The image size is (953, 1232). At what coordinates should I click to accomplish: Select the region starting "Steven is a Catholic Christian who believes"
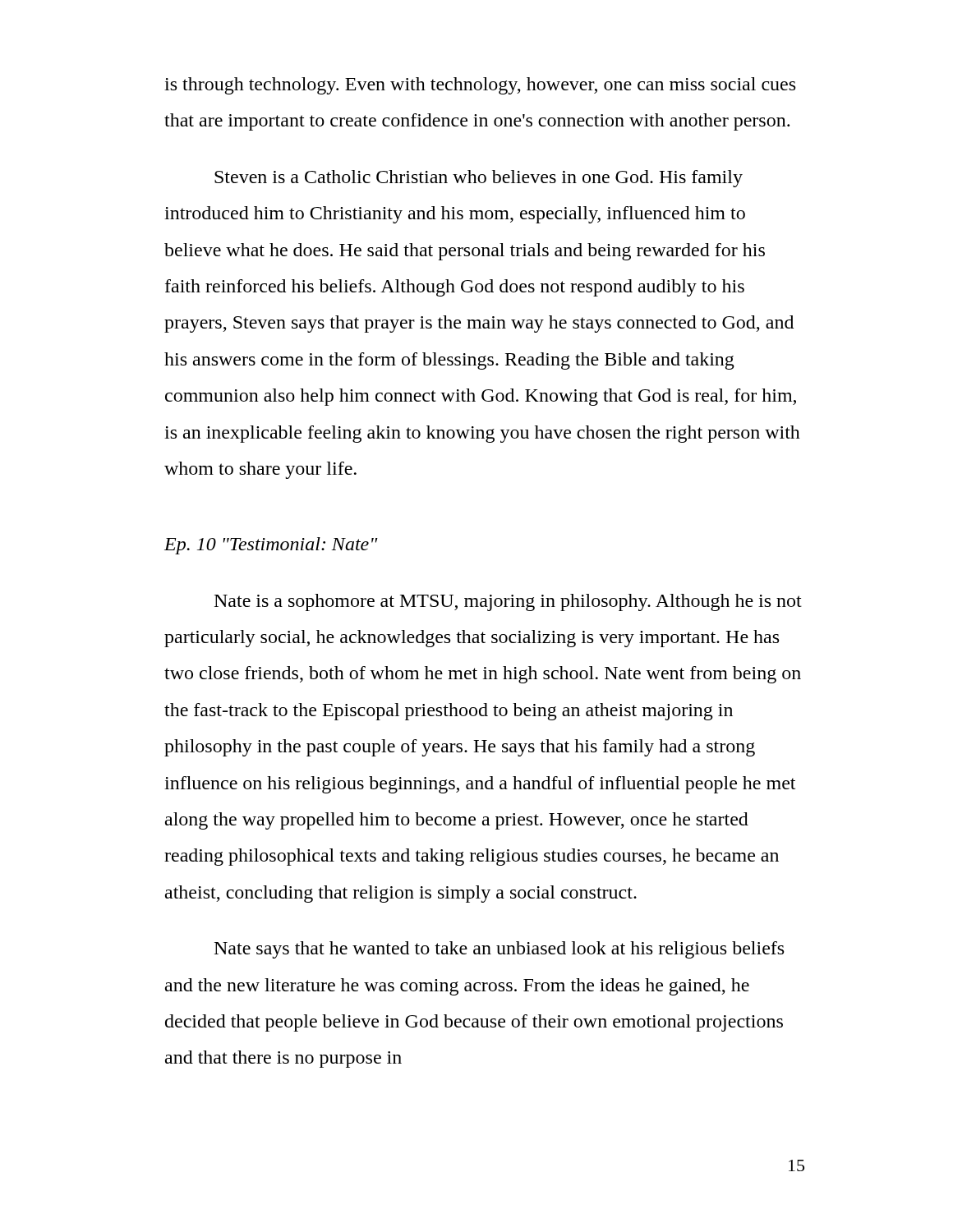pos(482,322)
